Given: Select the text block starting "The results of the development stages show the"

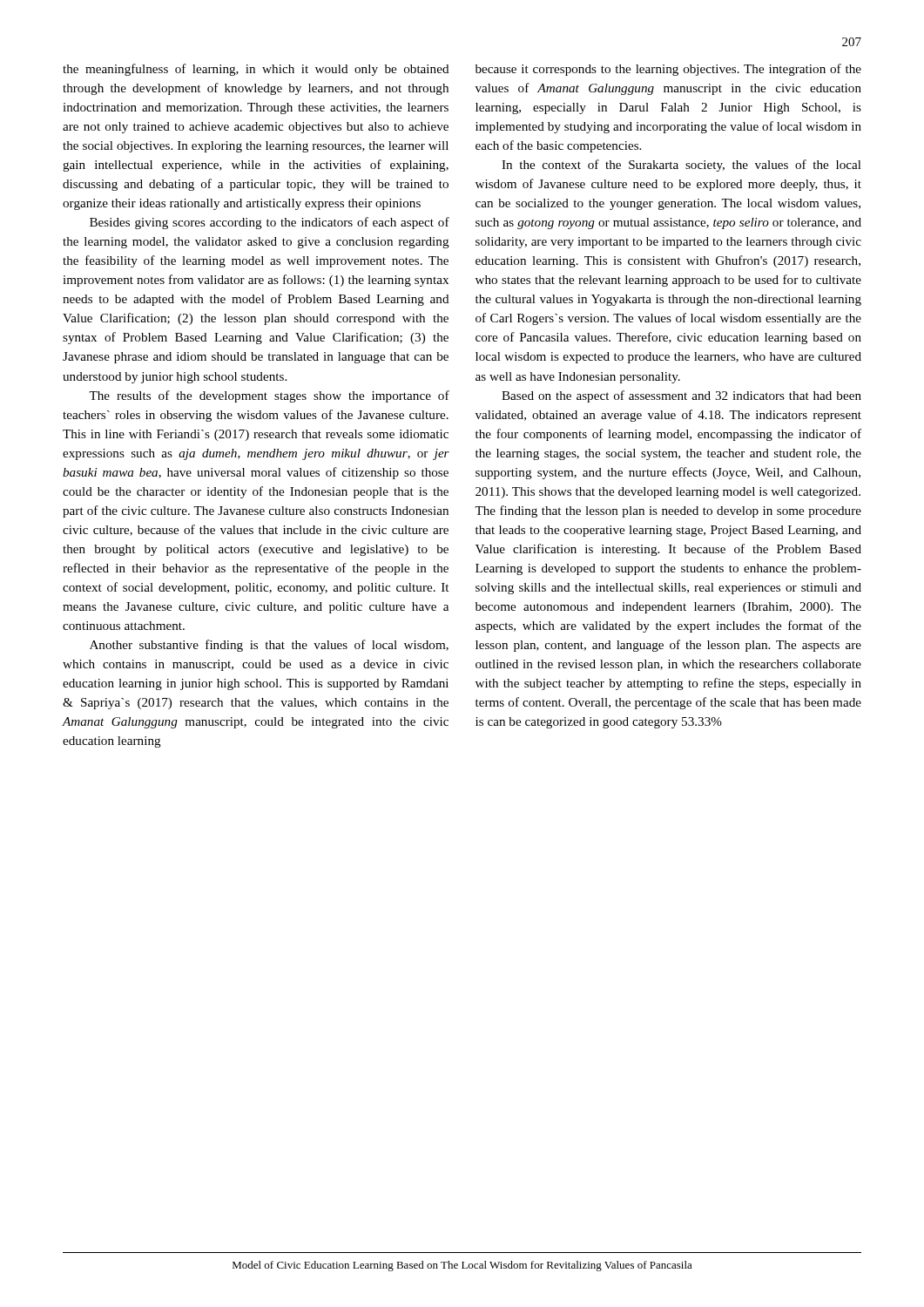Looking at the screenshot, I should pos(256,510).
